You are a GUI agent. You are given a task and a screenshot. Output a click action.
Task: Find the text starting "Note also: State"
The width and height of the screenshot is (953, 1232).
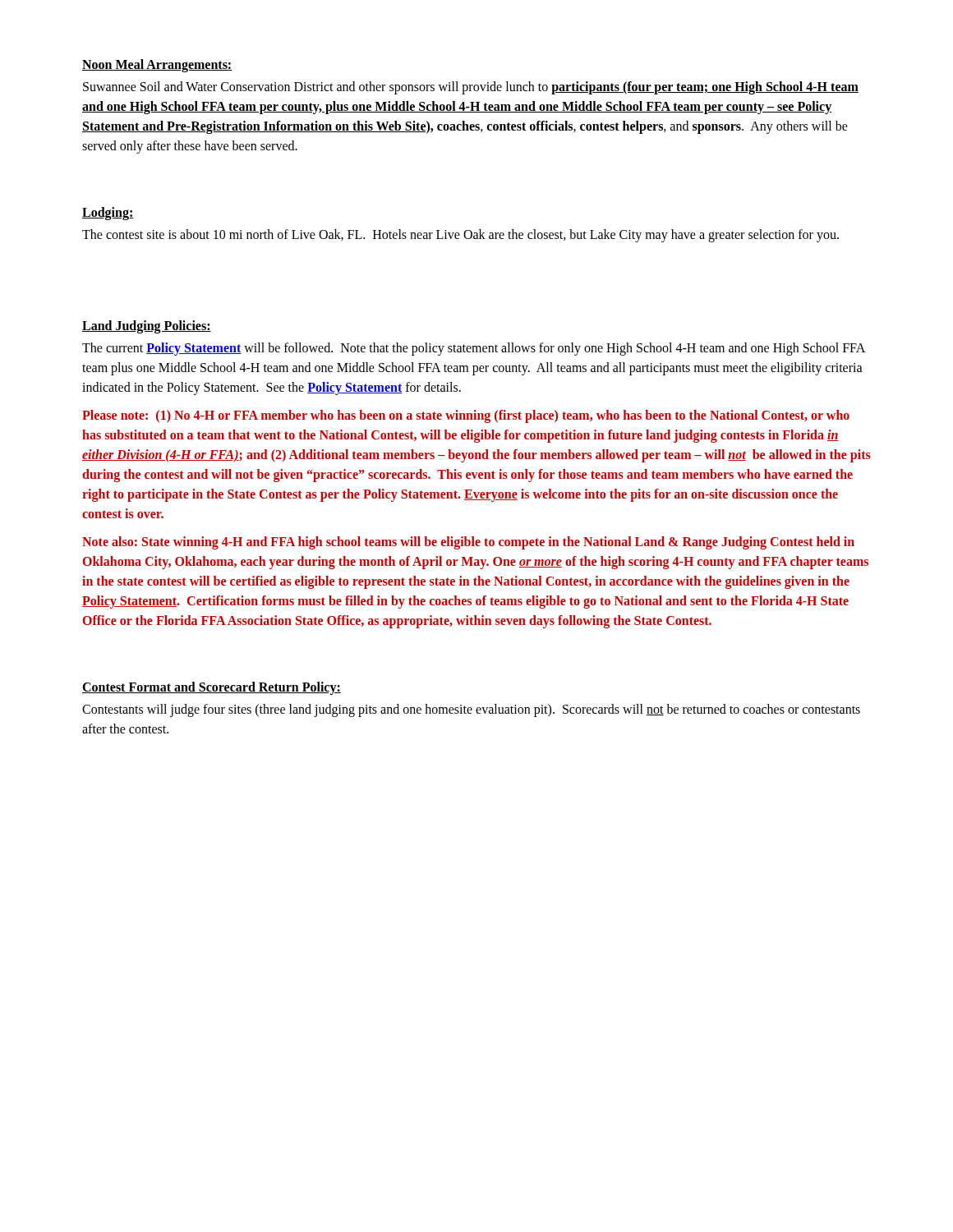pyautogui.click(x=476, y=582)
